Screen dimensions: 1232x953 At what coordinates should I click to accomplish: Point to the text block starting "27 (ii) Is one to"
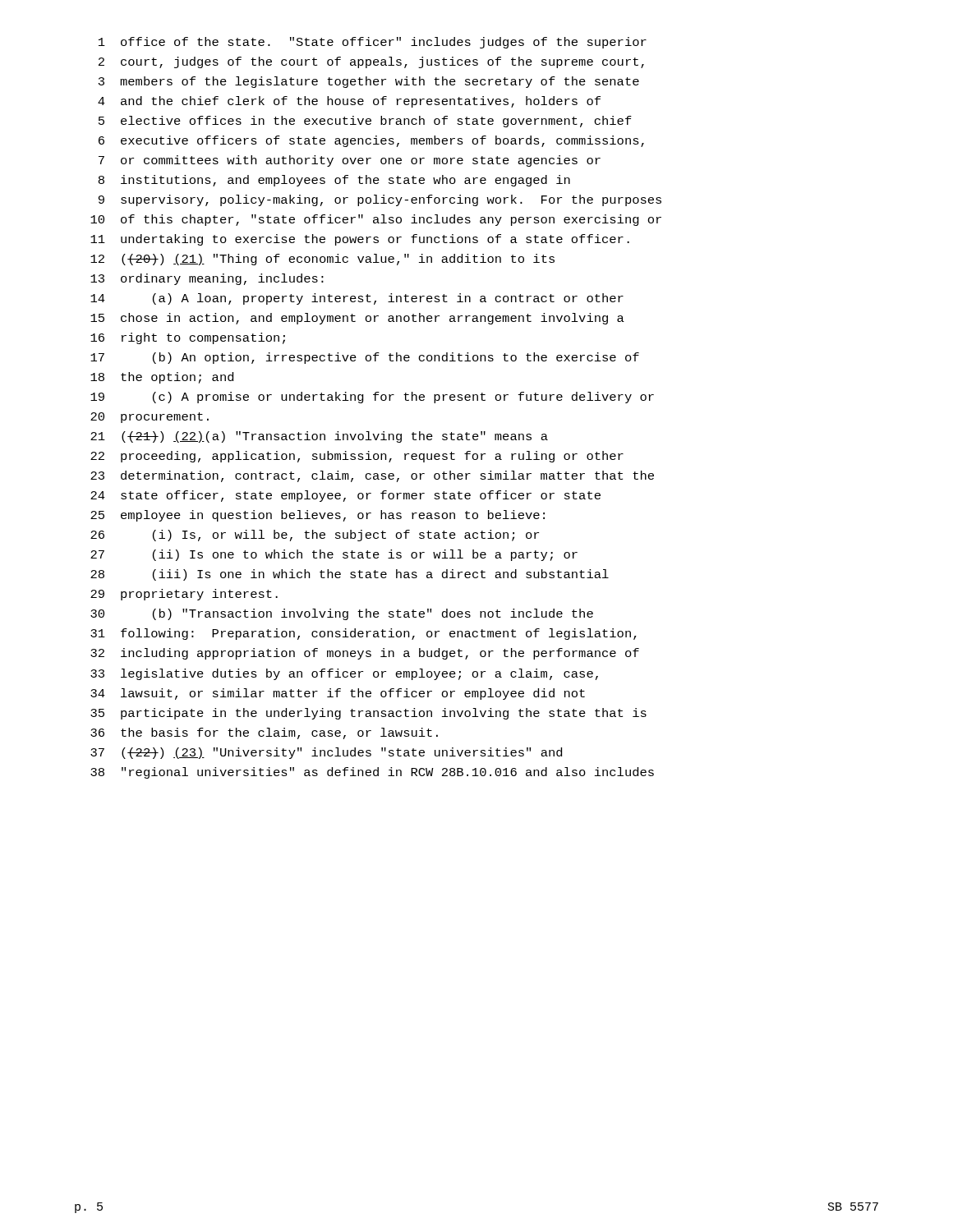tap(476, 556)
